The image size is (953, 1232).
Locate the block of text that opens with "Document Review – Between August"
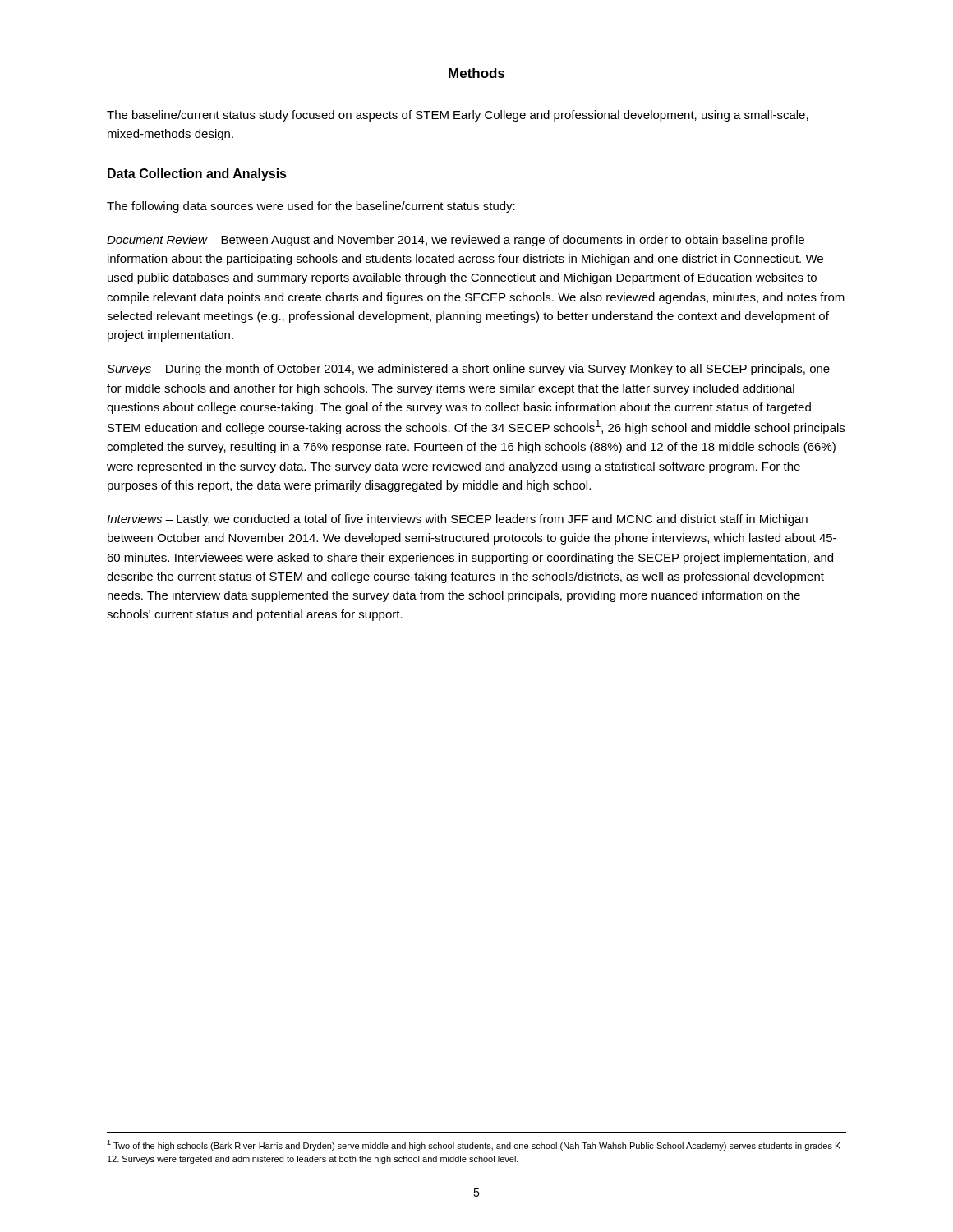coord(476,287)
